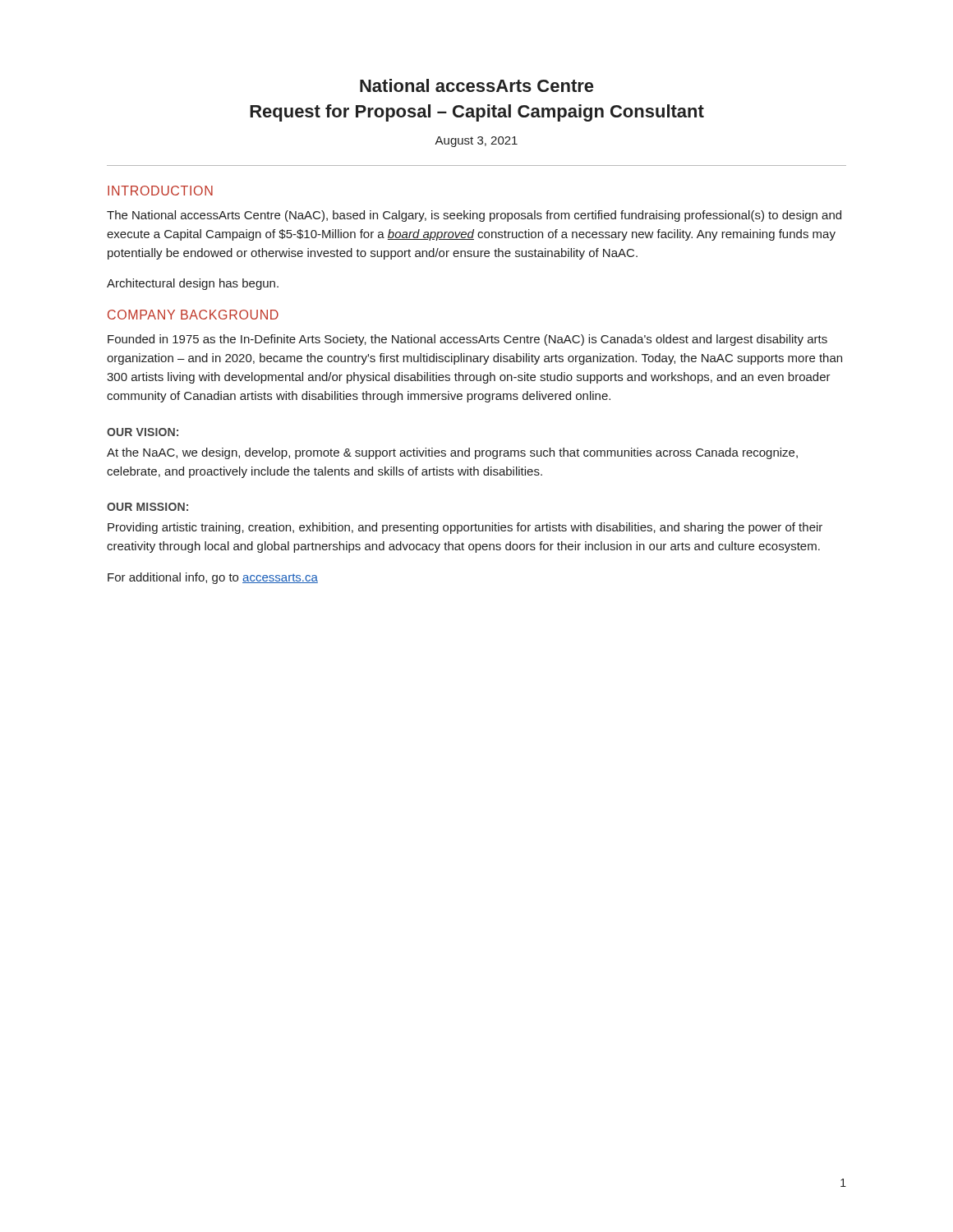Where is the passage that starts "At the NaAC, we design, develop, promote"?
This screenshot has width=953, height=1232.
453,461
